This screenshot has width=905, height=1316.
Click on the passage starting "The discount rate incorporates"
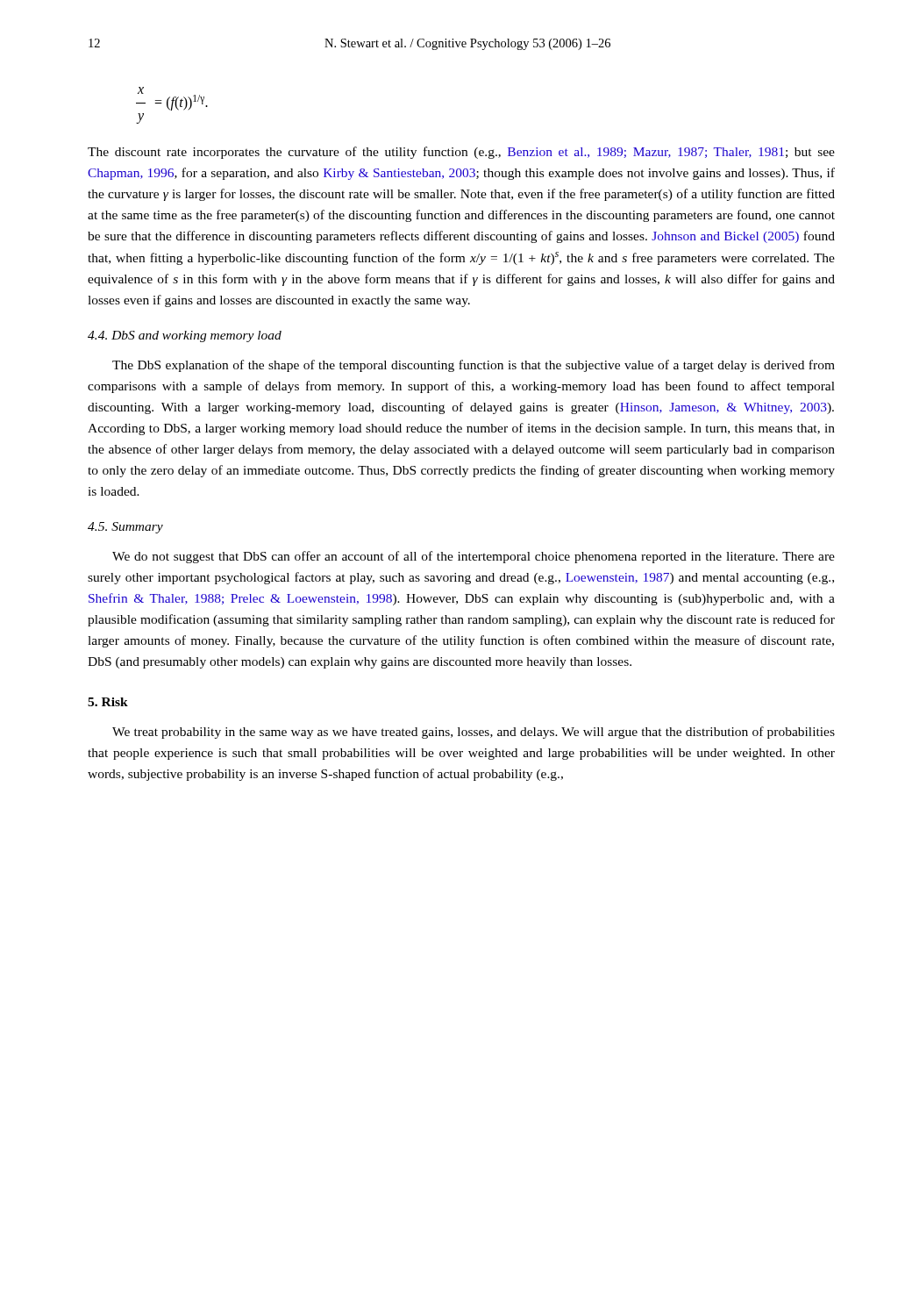click(461, 226)
